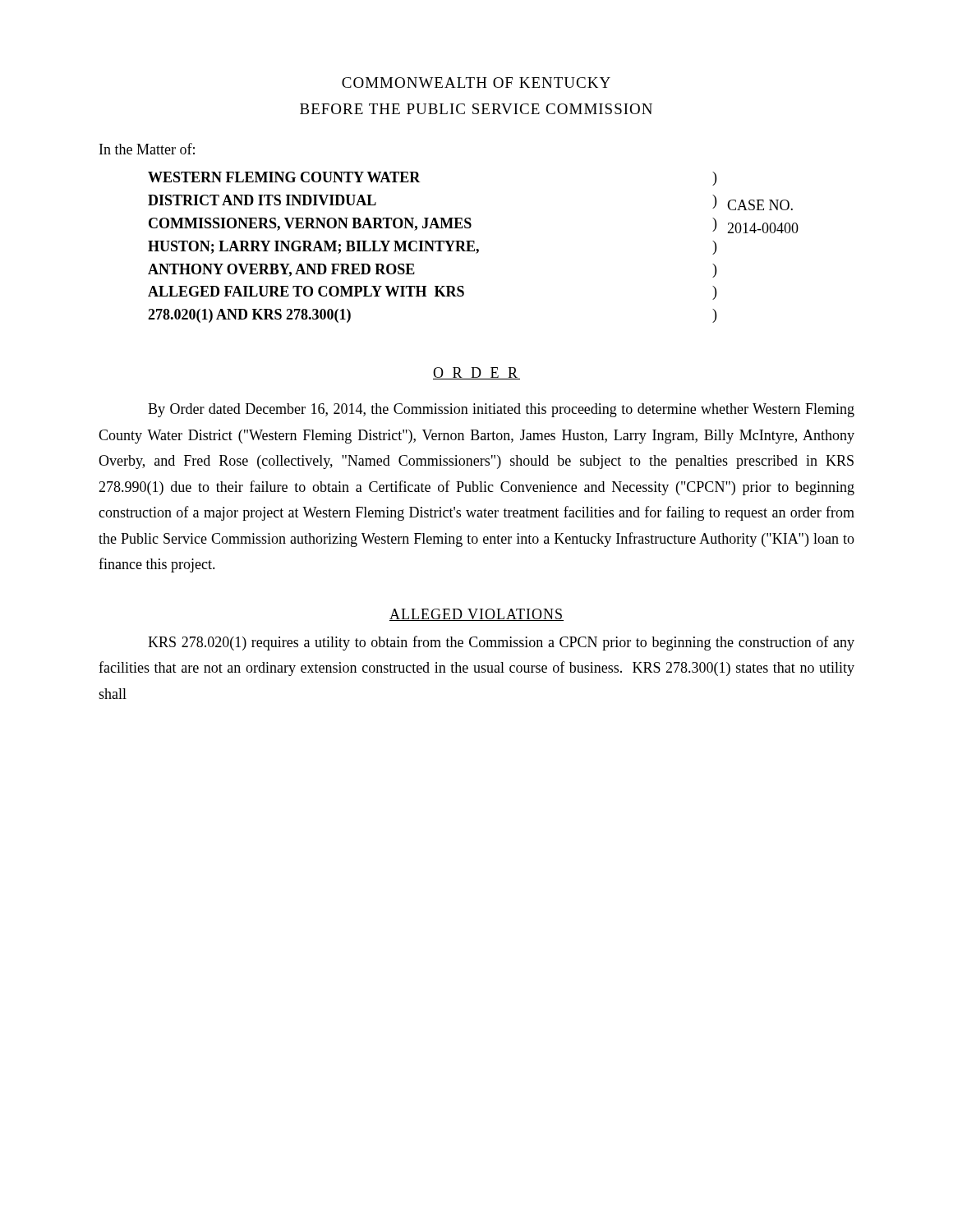This screenshot has height=1232, width=953.
Task: Click on the section header that says "O R D E R"
Action: coord(476,373)
